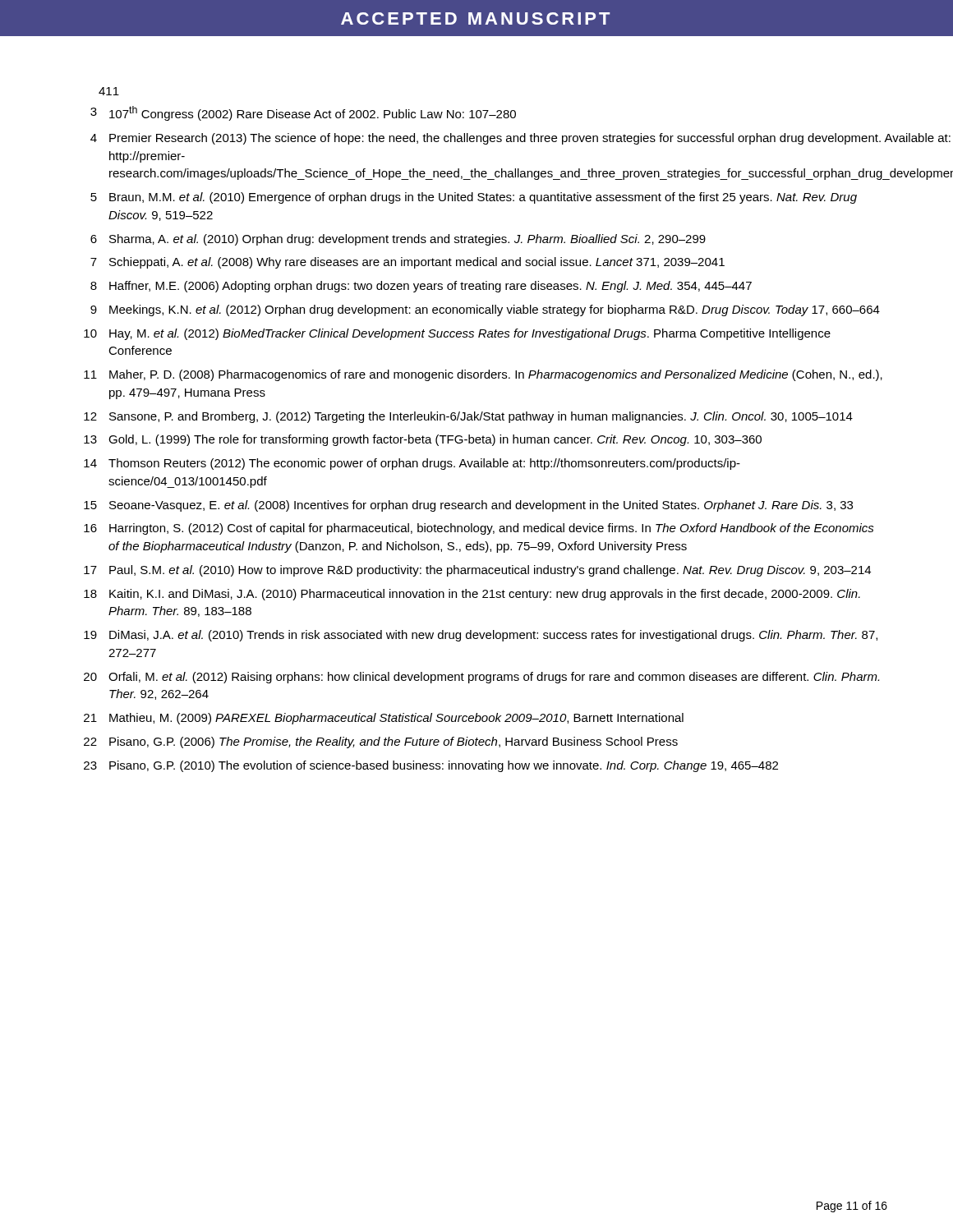The height and width of the screenshot is (1232, 953).
Task: Locate the text starting "17 Paul, S.M."
Action: (476, 570)
